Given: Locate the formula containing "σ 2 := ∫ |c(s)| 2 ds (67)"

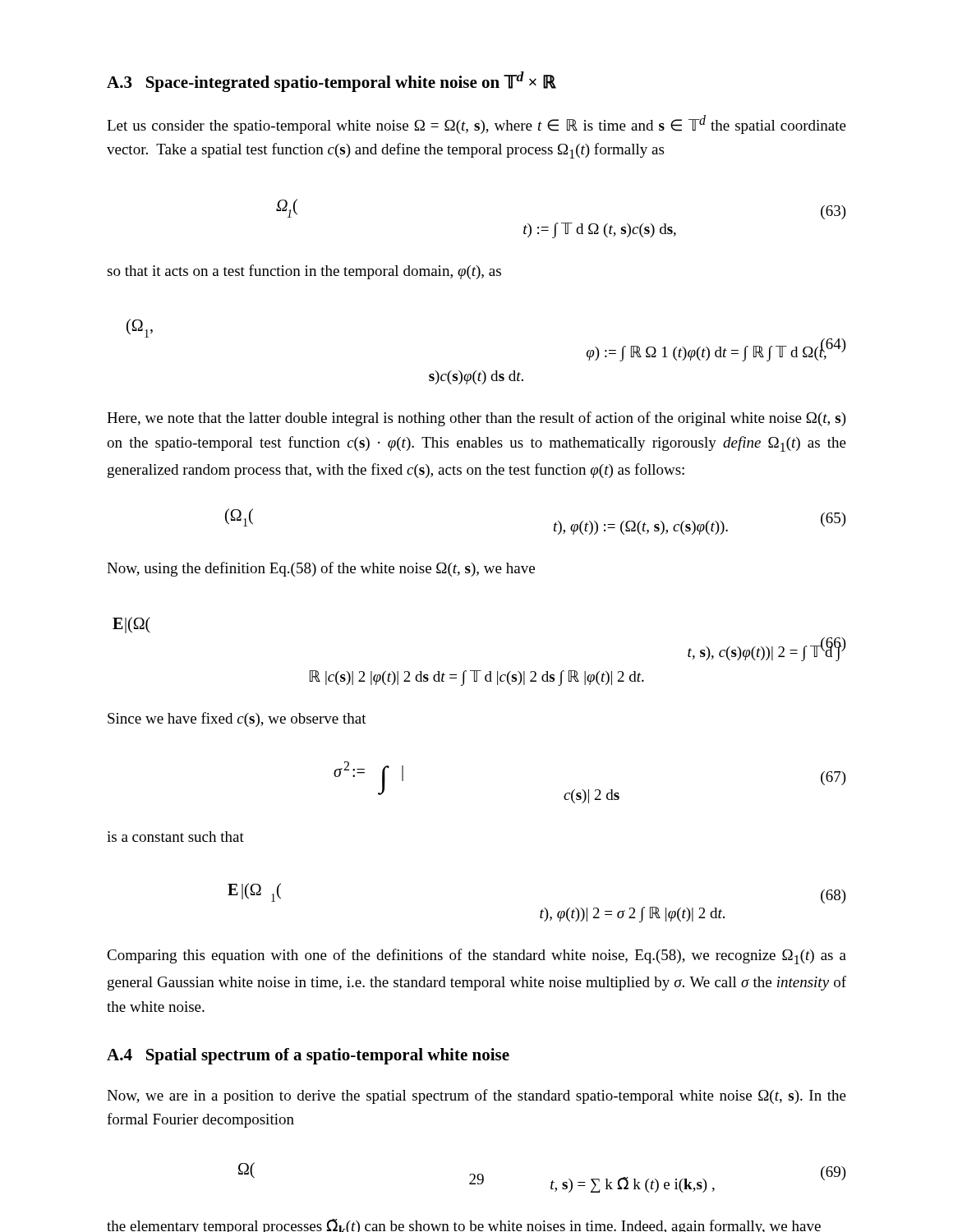Looking at the screenshot, I should 383,782.
